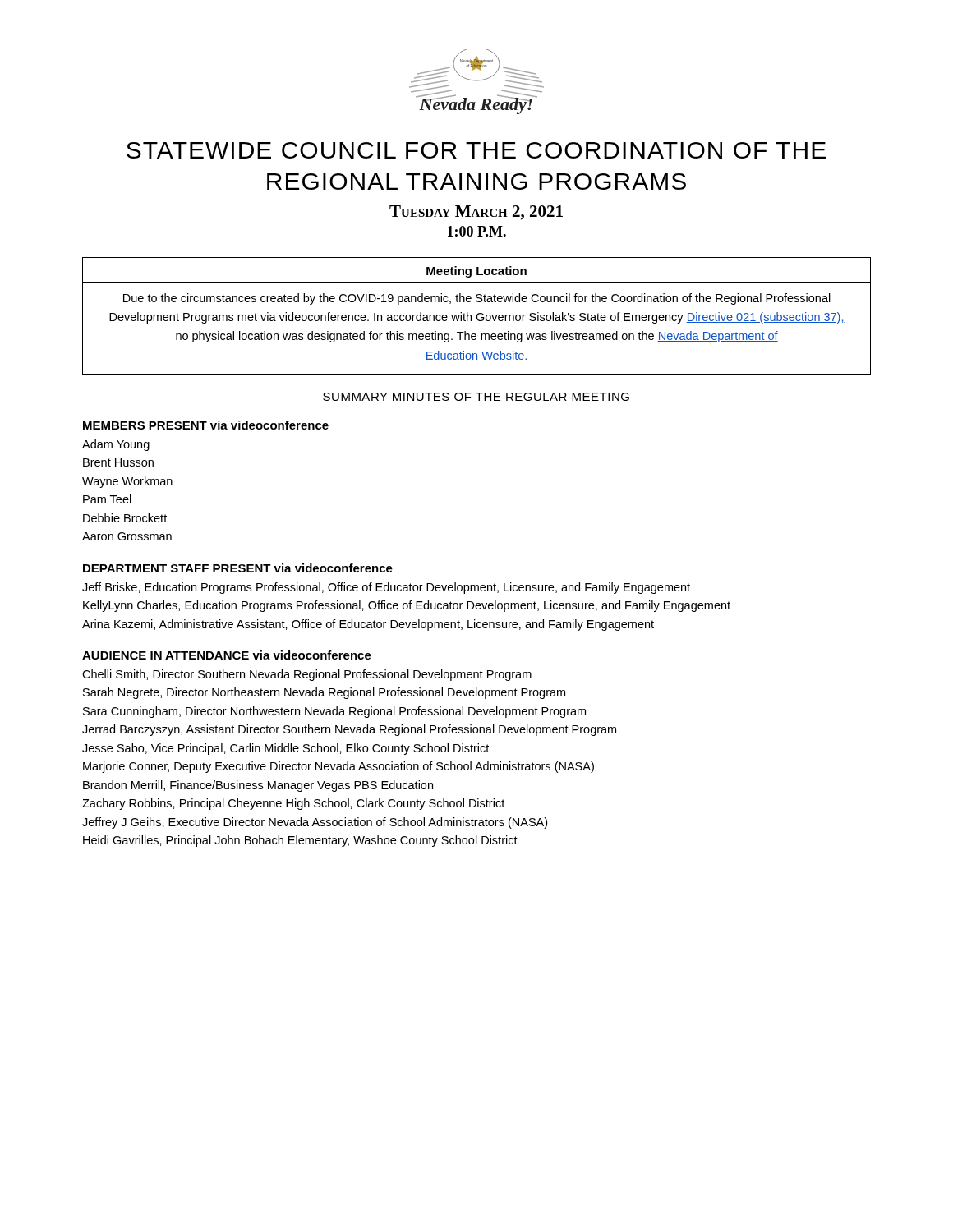Click on the text block starting "MEMBERS PRESENT via videoconference"
This screenshot has height=1232, width=953.
pos(205,425)
